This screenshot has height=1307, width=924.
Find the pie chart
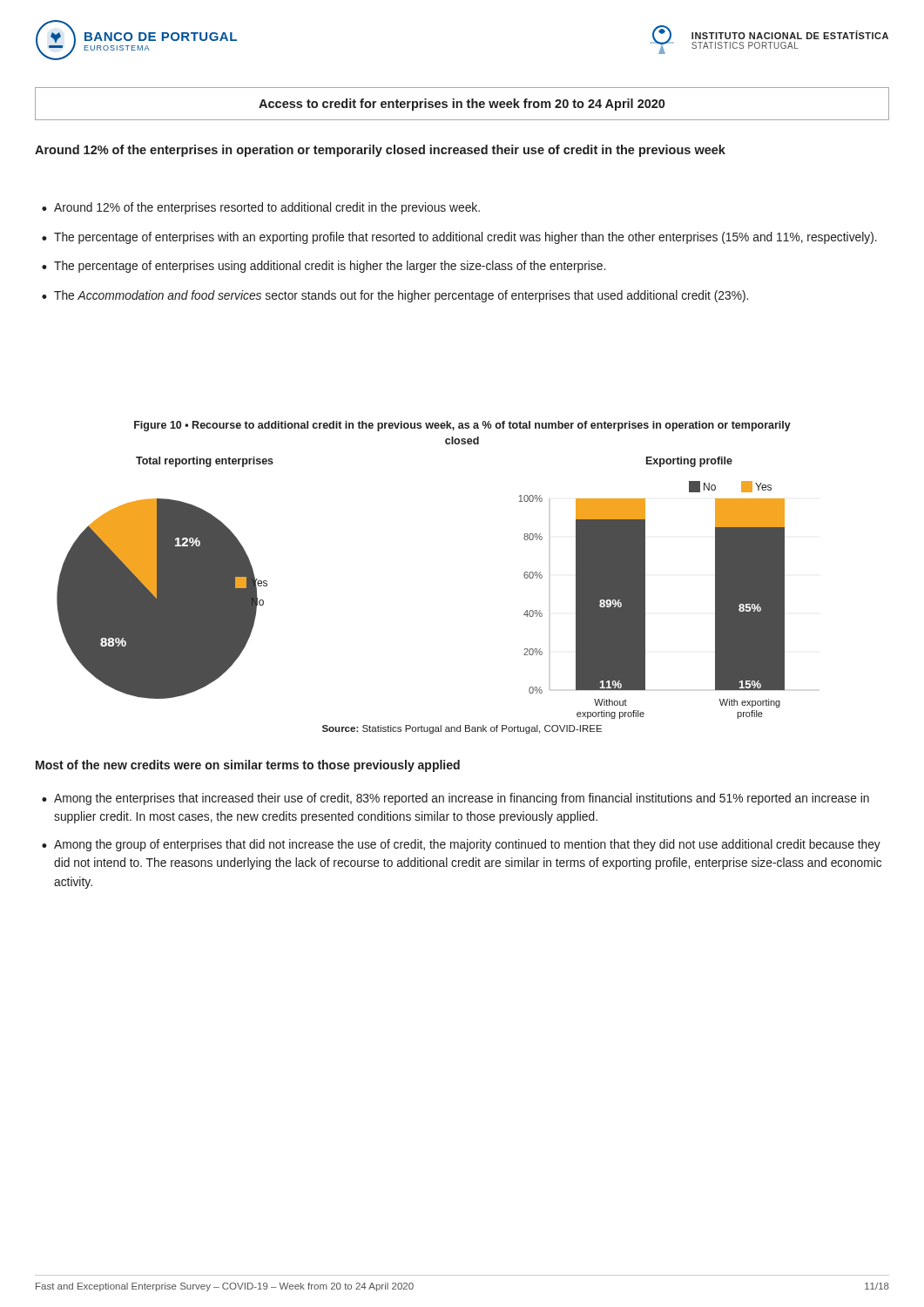click(205, 587)
